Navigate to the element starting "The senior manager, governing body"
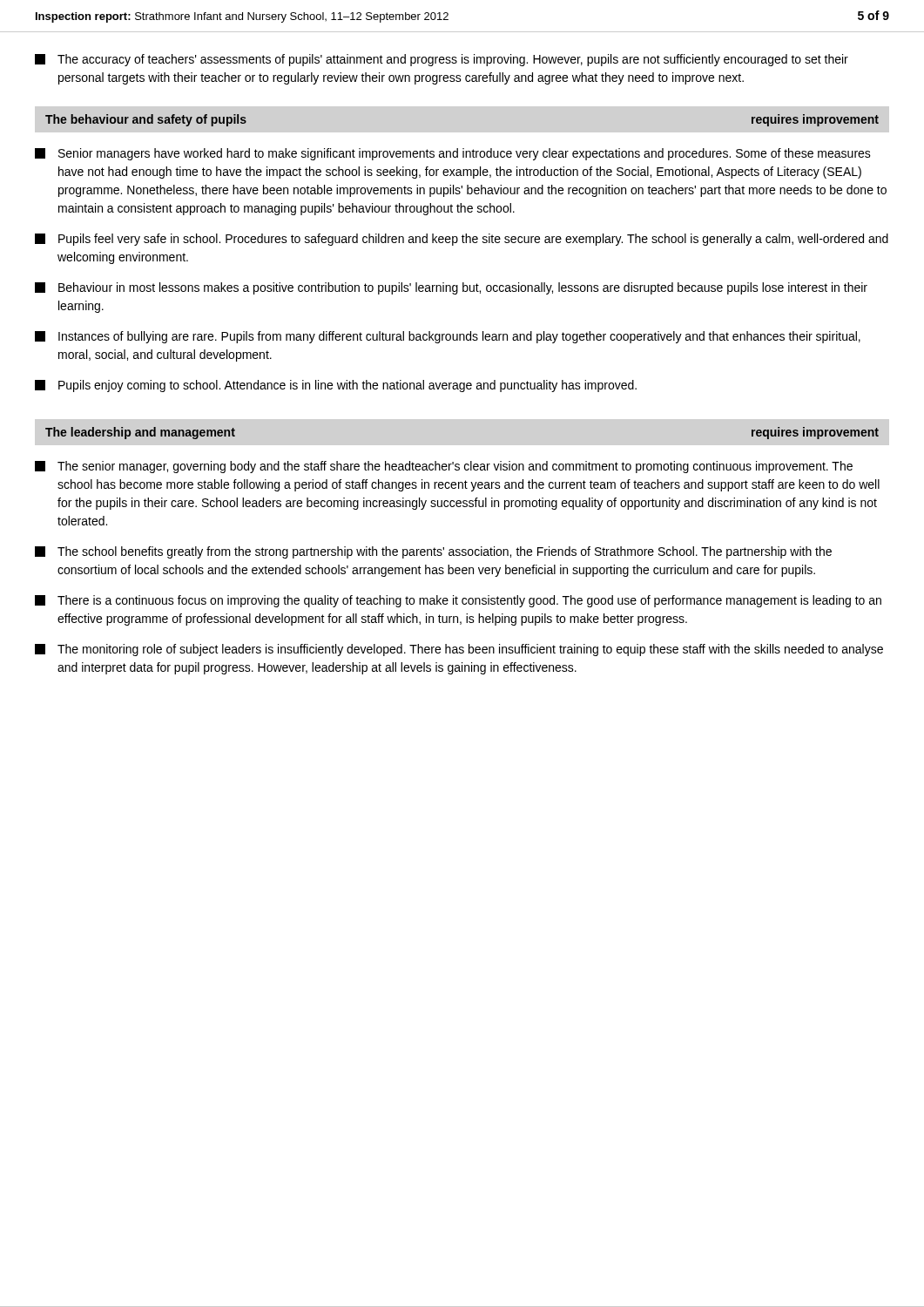Viewport: 924px width, 1307px height. [462, 494]
